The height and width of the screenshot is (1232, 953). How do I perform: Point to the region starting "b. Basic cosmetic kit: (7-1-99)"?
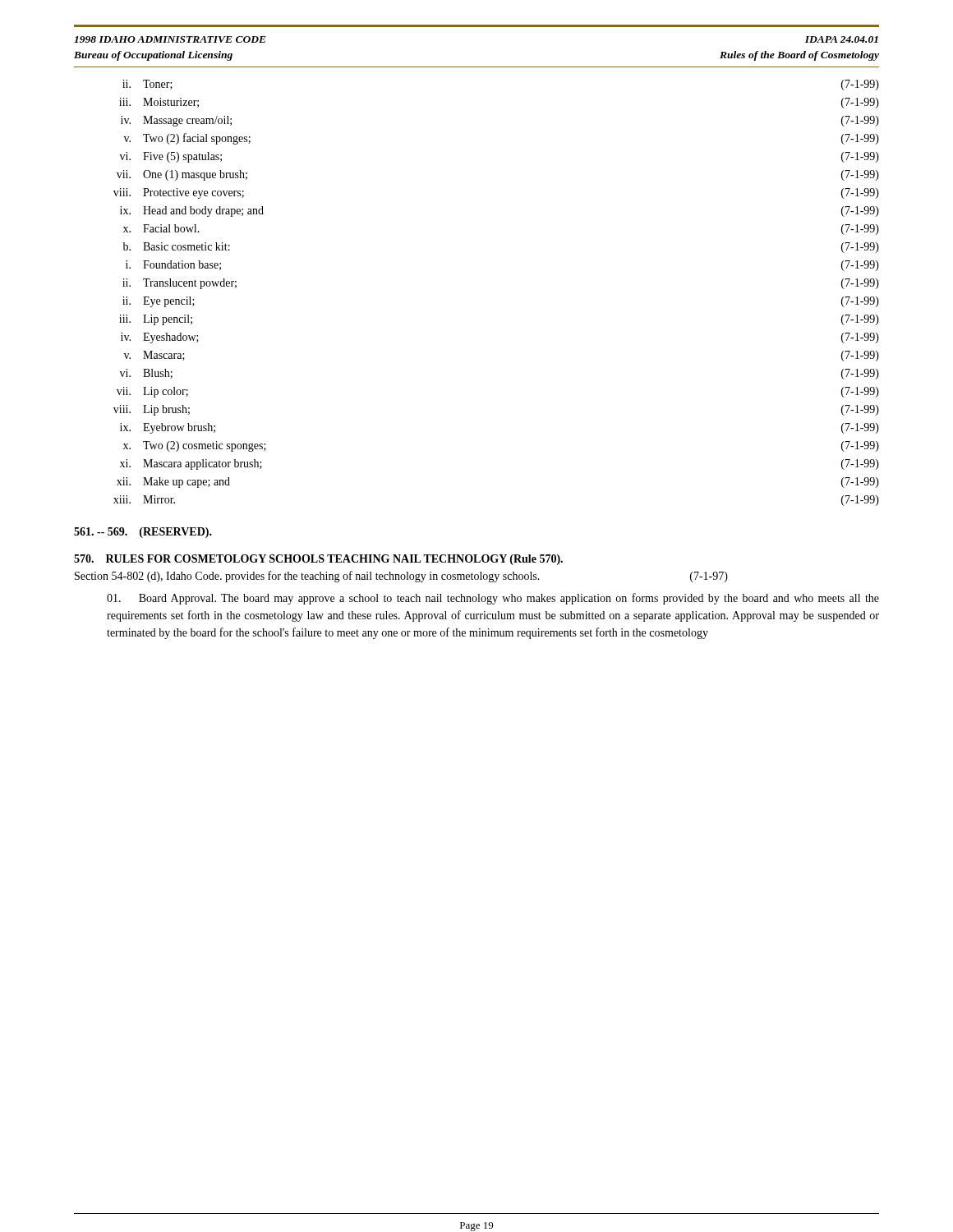pos(189,248)
